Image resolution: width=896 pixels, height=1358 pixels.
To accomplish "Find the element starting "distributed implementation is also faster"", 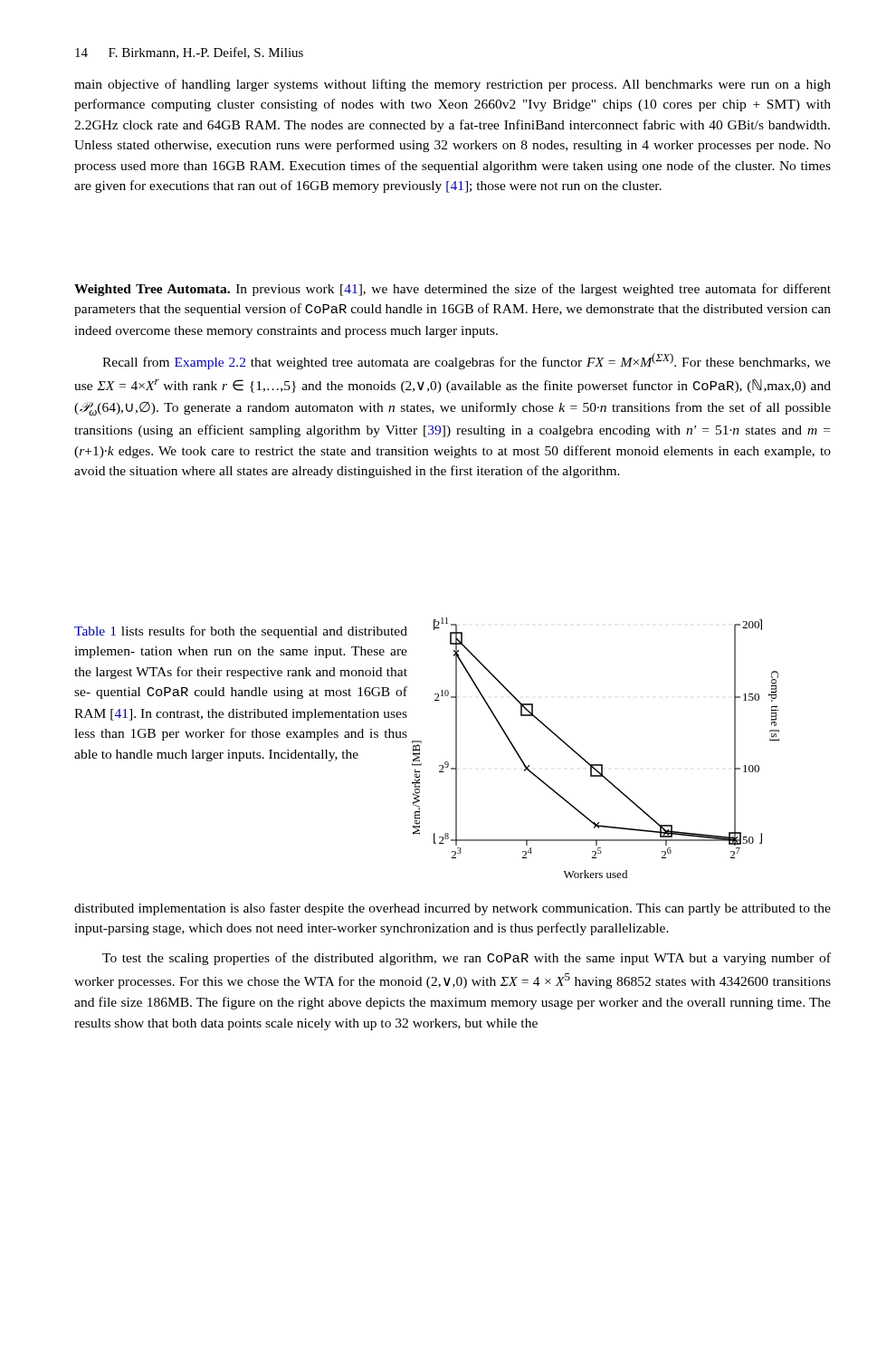I will point(453,965).
